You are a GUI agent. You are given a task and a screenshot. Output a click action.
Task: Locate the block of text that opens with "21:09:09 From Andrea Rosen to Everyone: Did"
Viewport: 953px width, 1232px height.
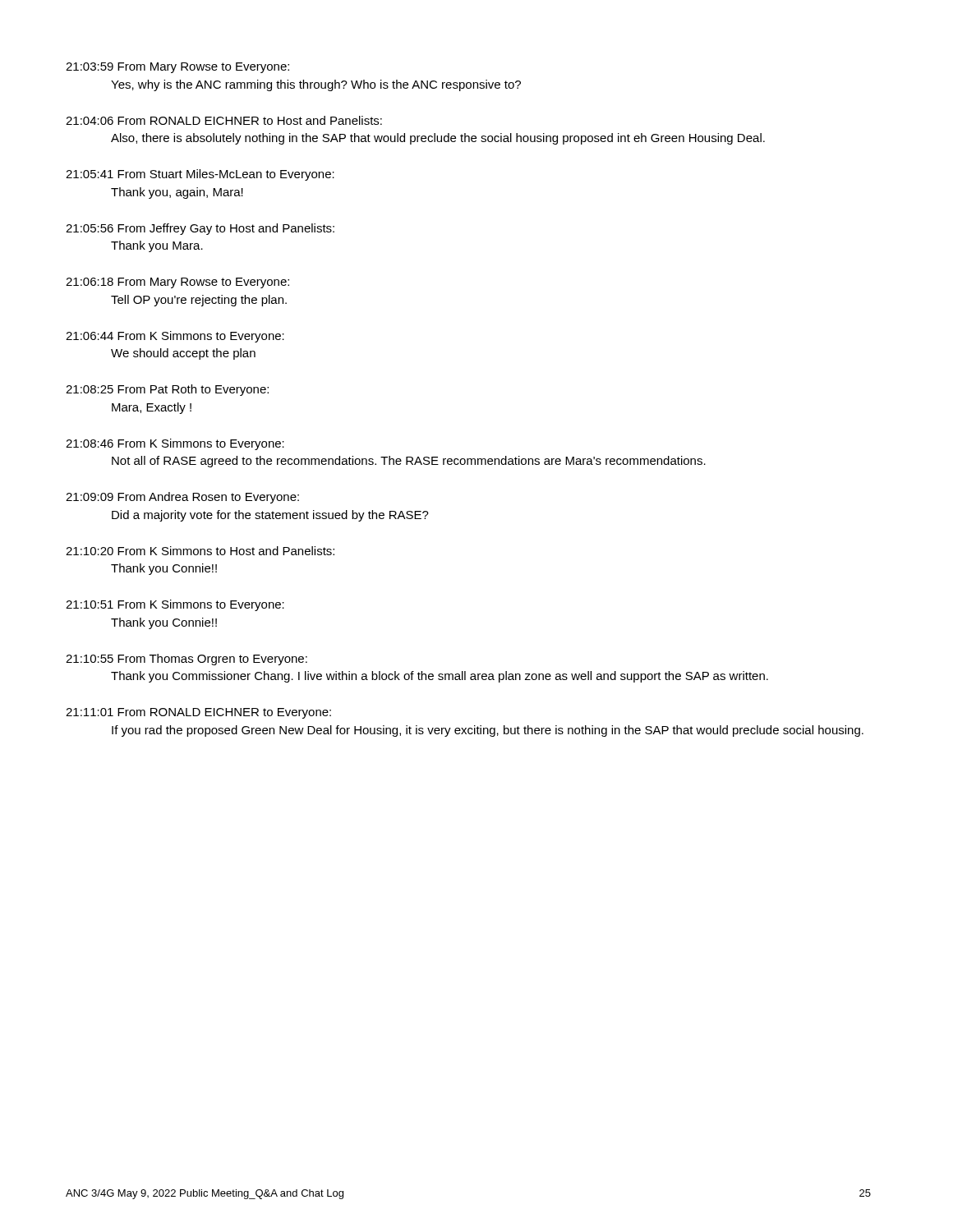(182, 498)
